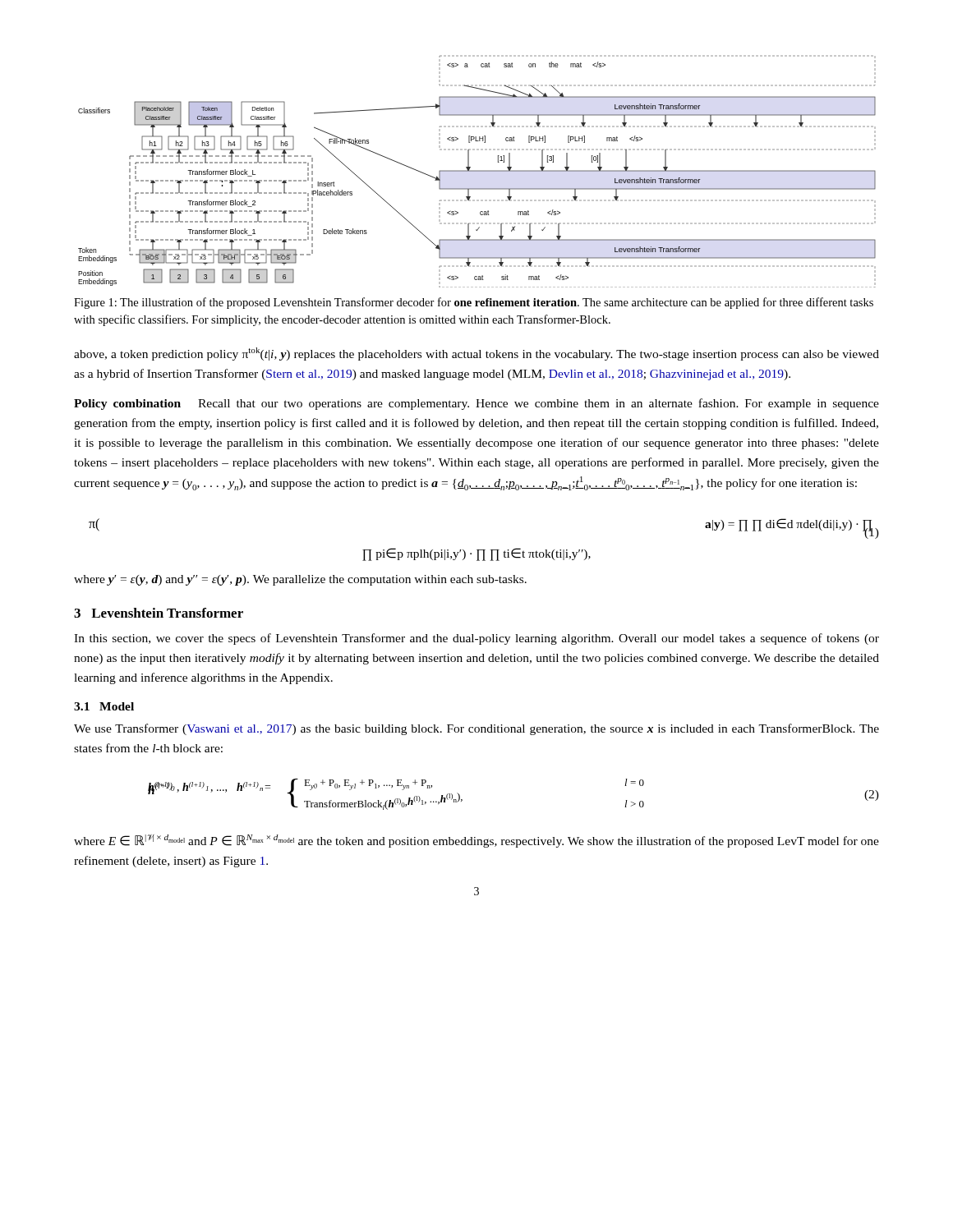Find the passage starting "Figure 1: The illustration of"
953x1232 pixels.
[x=474, y=311]
